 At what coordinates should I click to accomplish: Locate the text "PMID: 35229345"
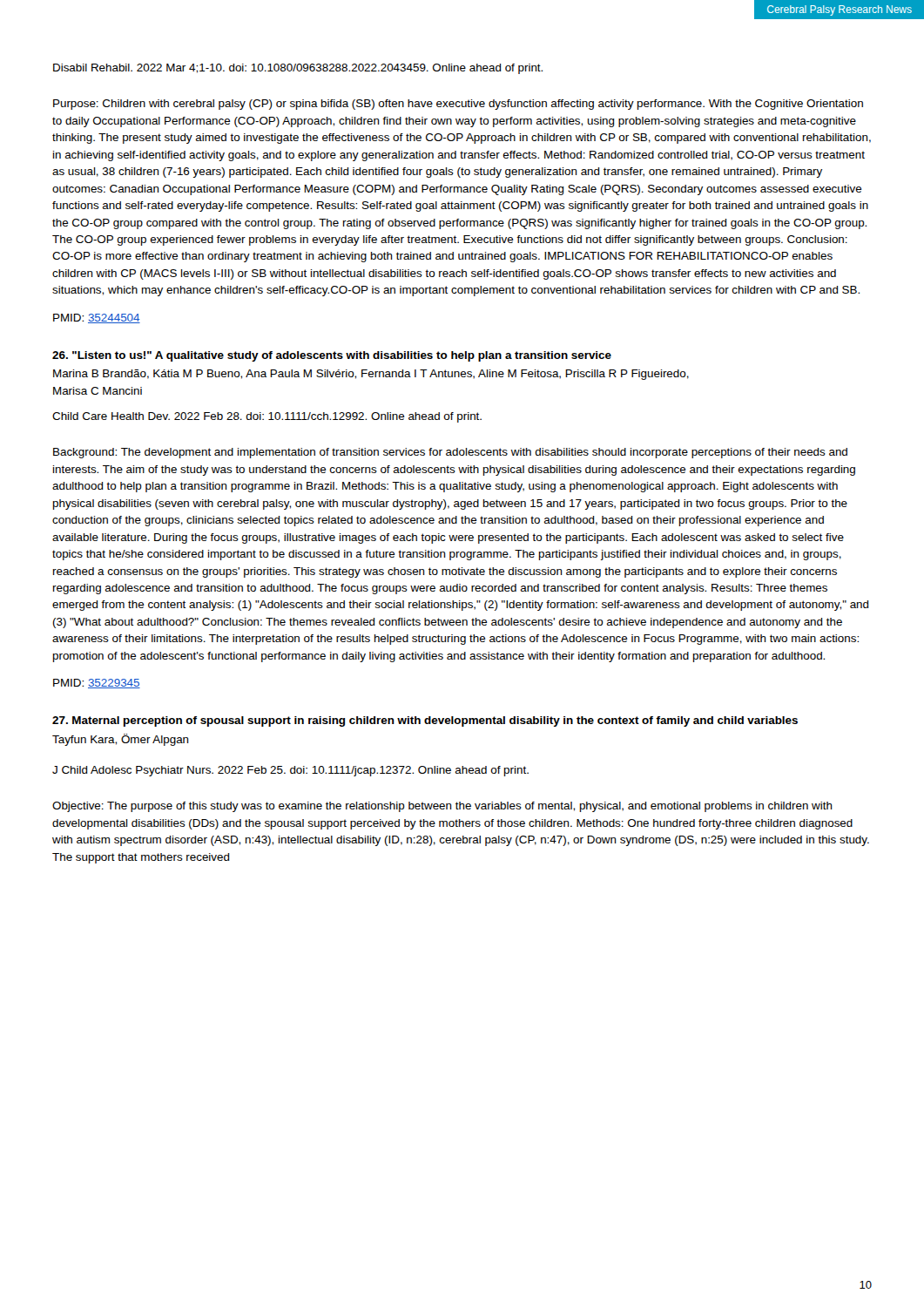pyautogui.click(x=96, y=683)
